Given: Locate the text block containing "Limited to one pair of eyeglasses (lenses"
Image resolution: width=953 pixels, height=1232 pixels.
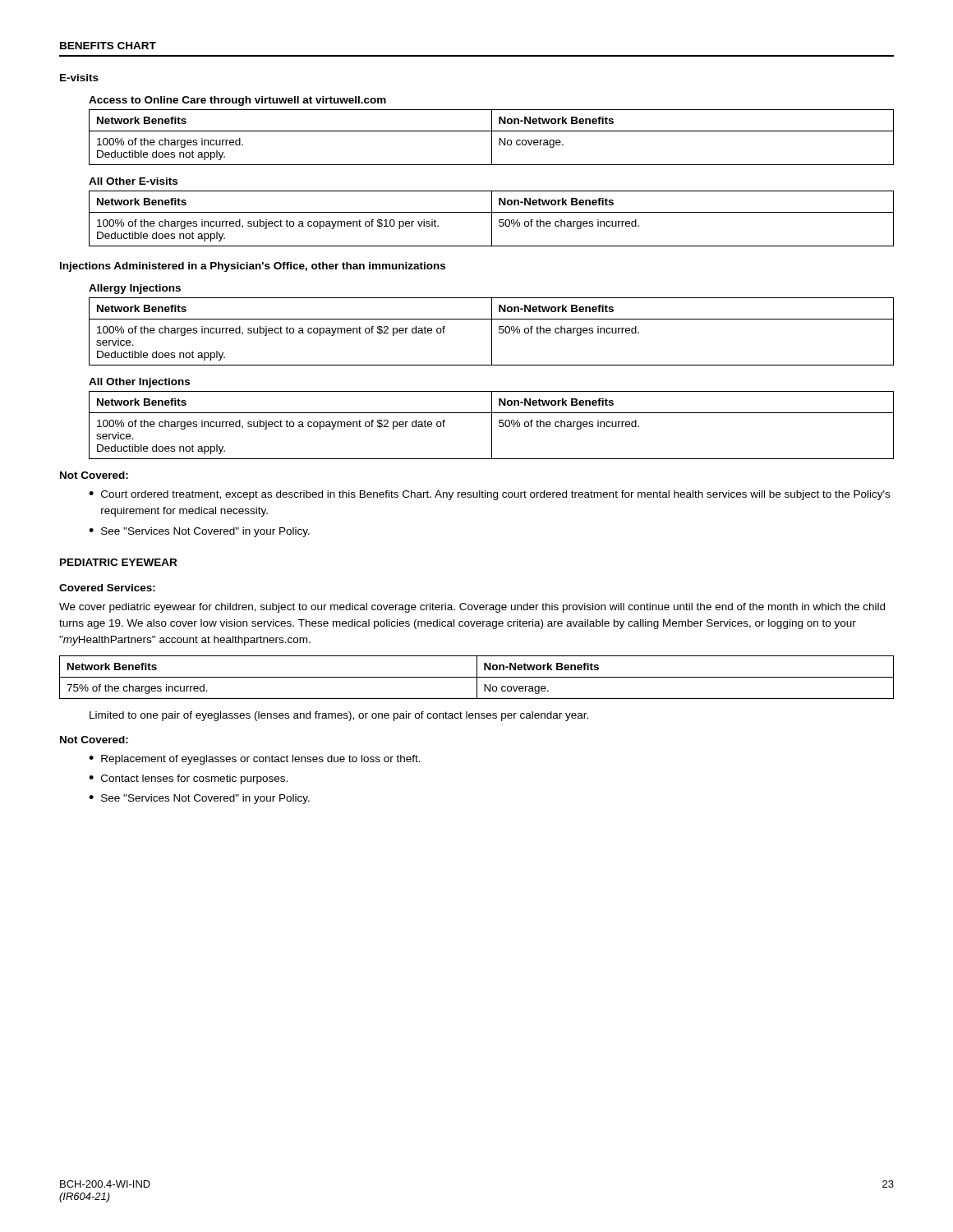Looking at the screenshot, I should (x=339, y=715).
